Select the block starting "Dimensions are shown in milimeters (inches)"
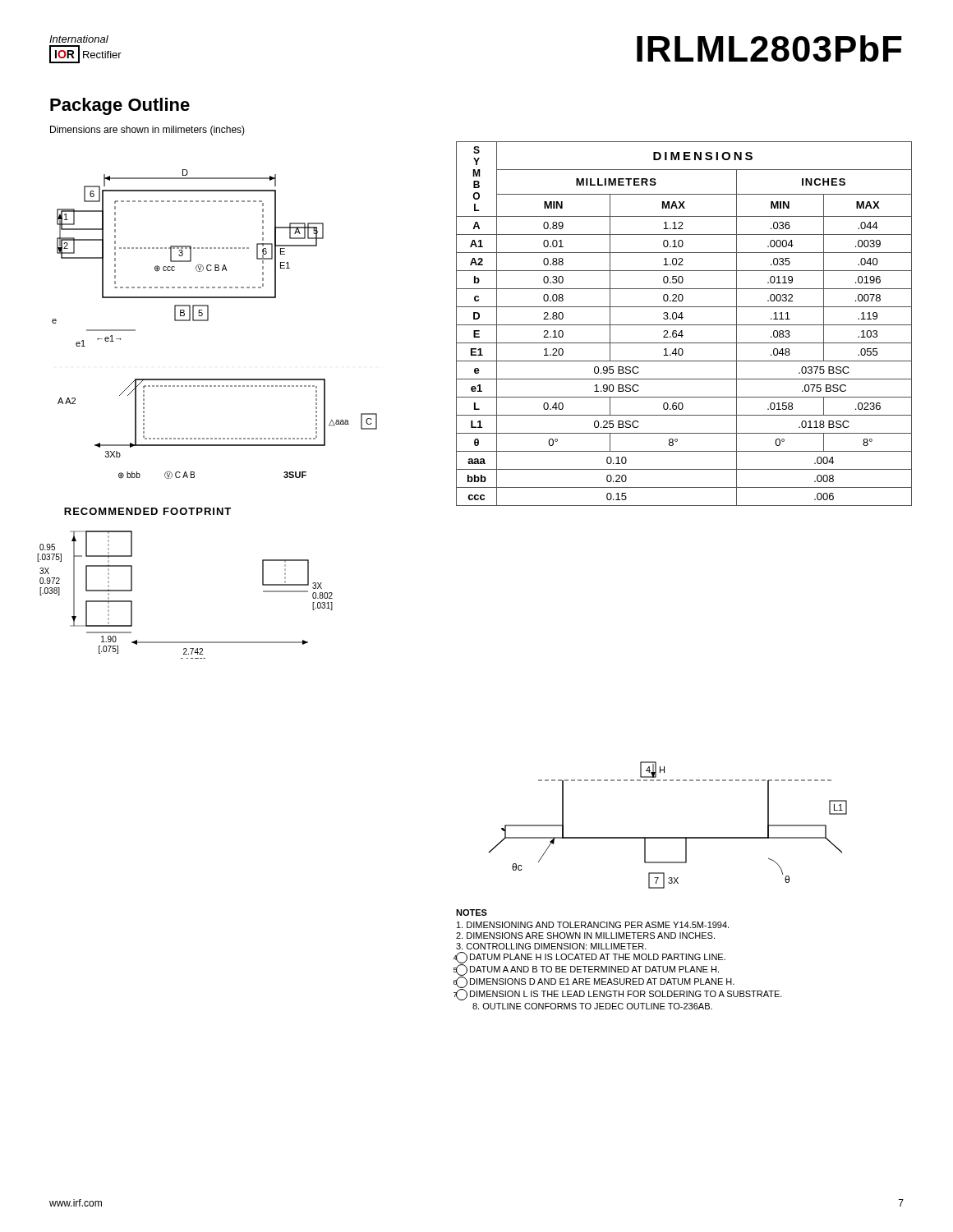The width and height of the screenshot is (953, 1232). coord(147,130)
